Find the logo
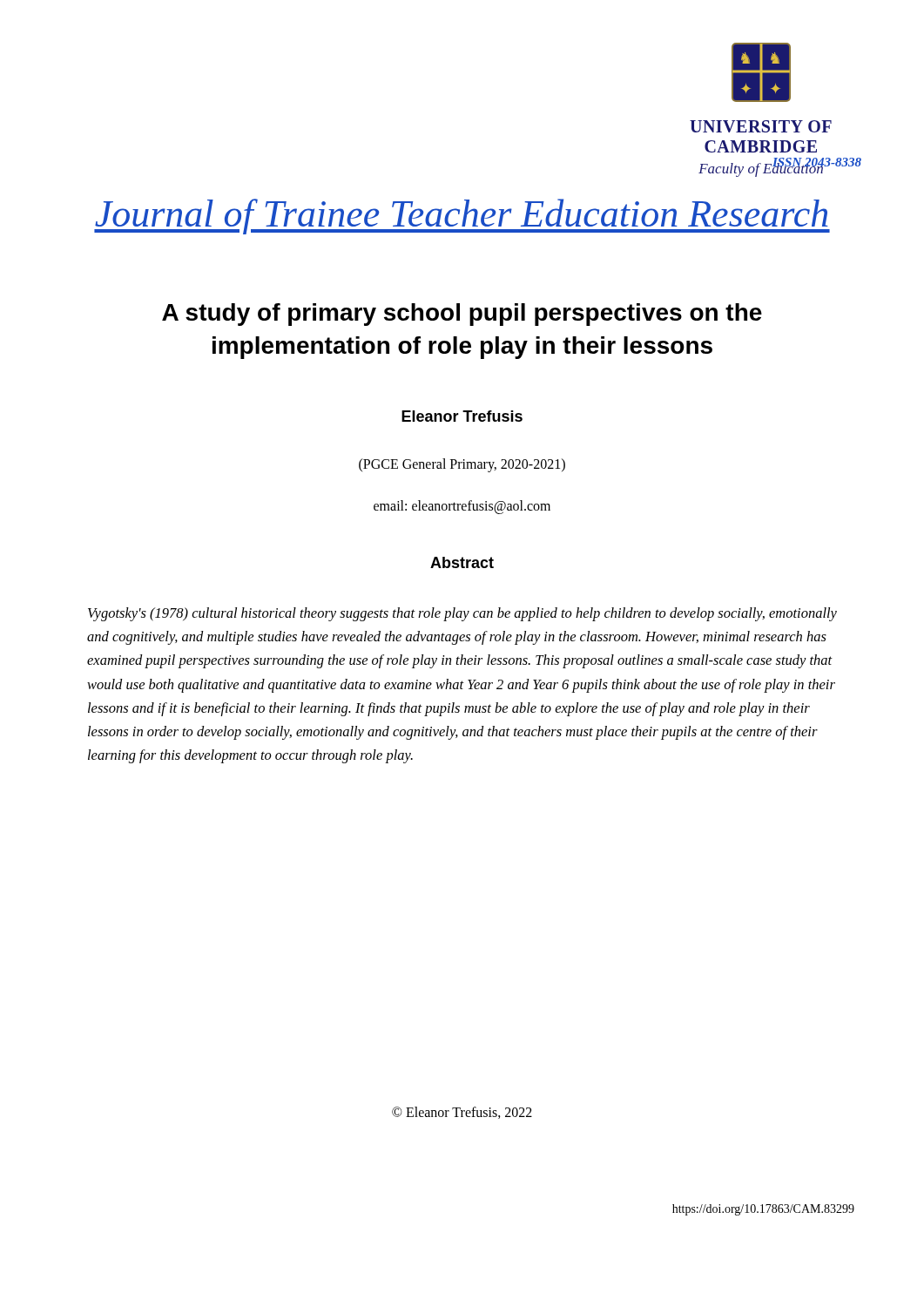The width and height of the screenshot is (924, 1307). pyautogui.click(x=761, y=110)
